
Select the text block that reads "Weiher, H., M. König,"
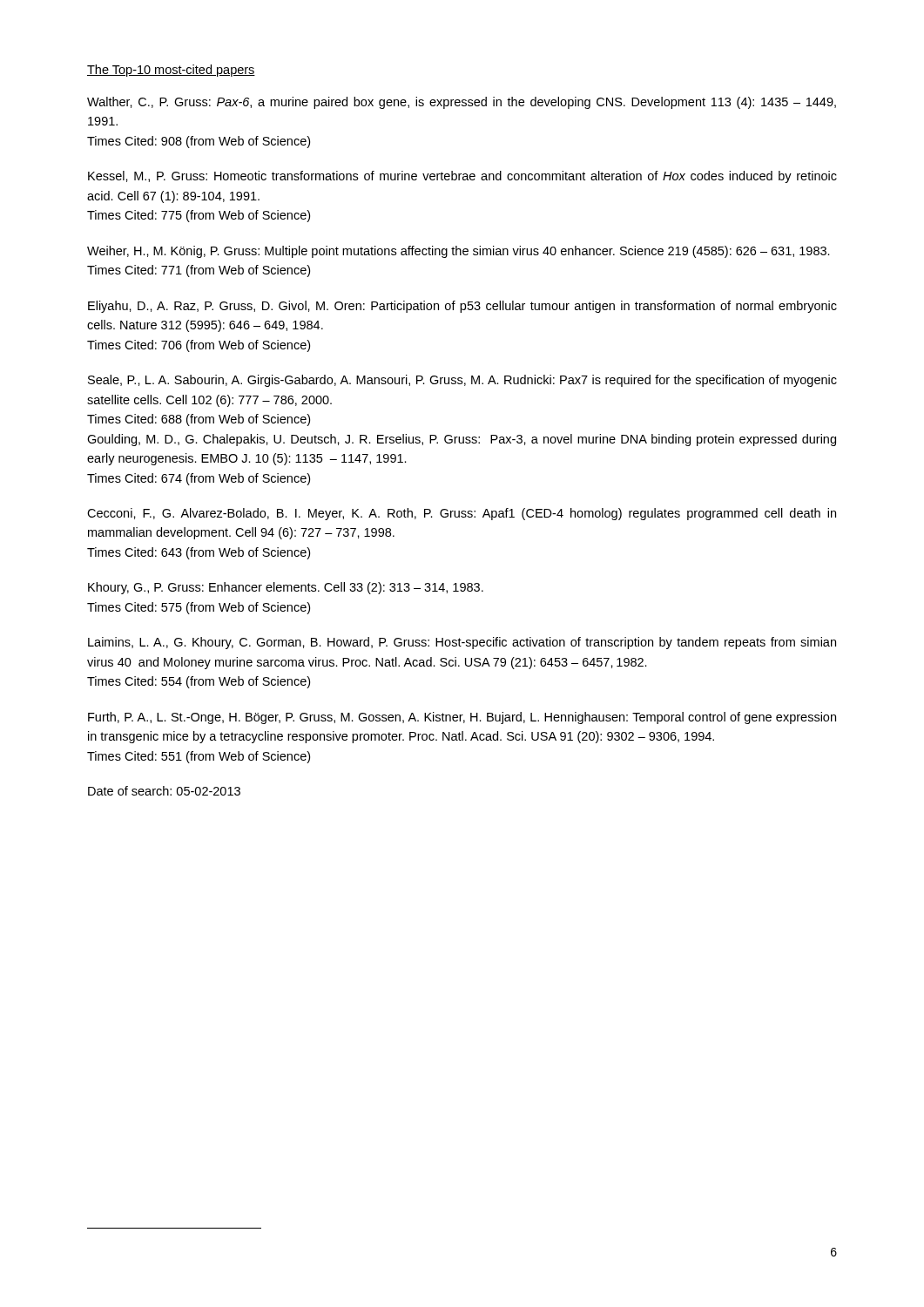coord(462,261)
